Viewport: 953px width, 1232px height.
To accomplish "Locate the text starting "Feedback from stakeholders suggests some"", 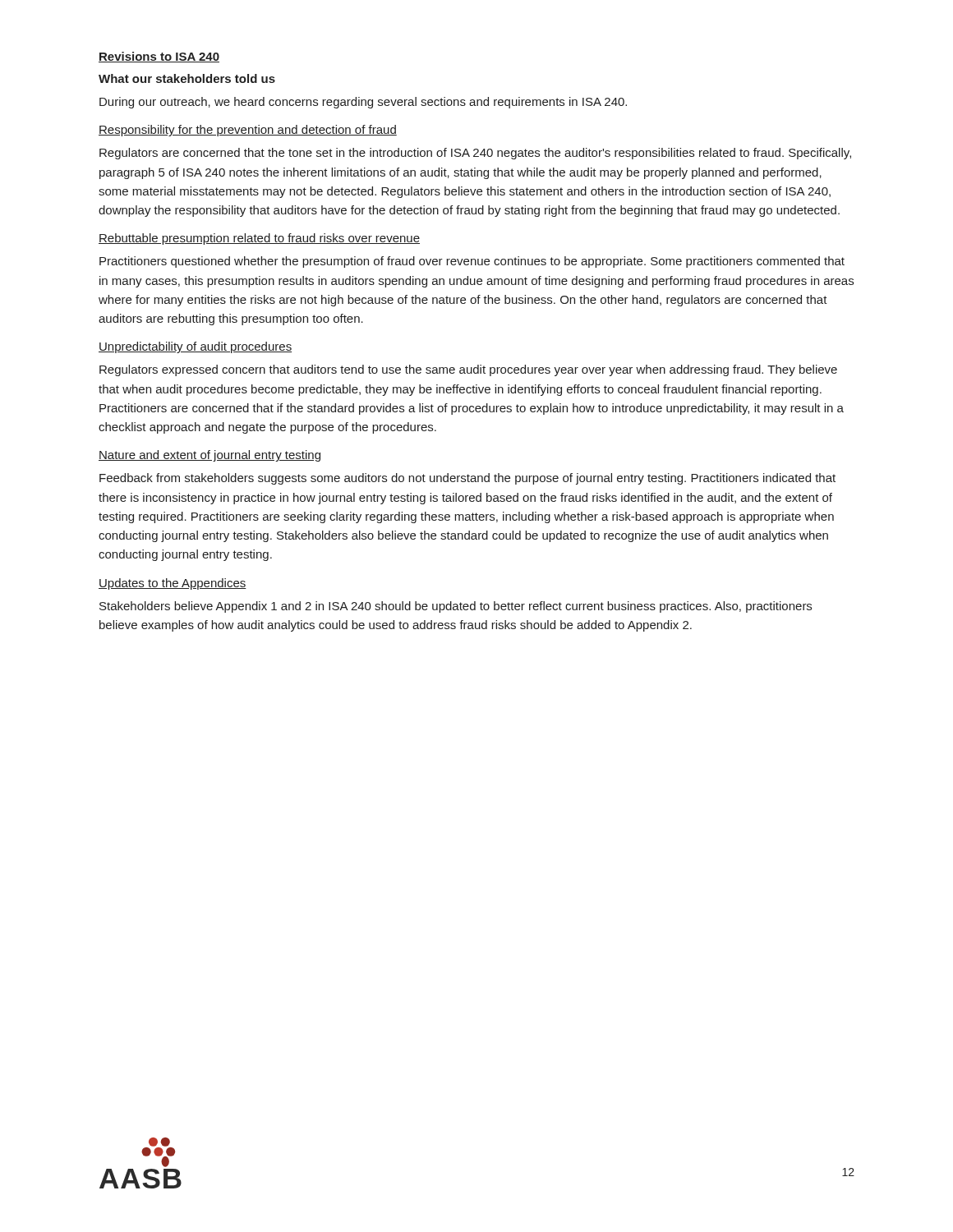I will tap(476, 516).
